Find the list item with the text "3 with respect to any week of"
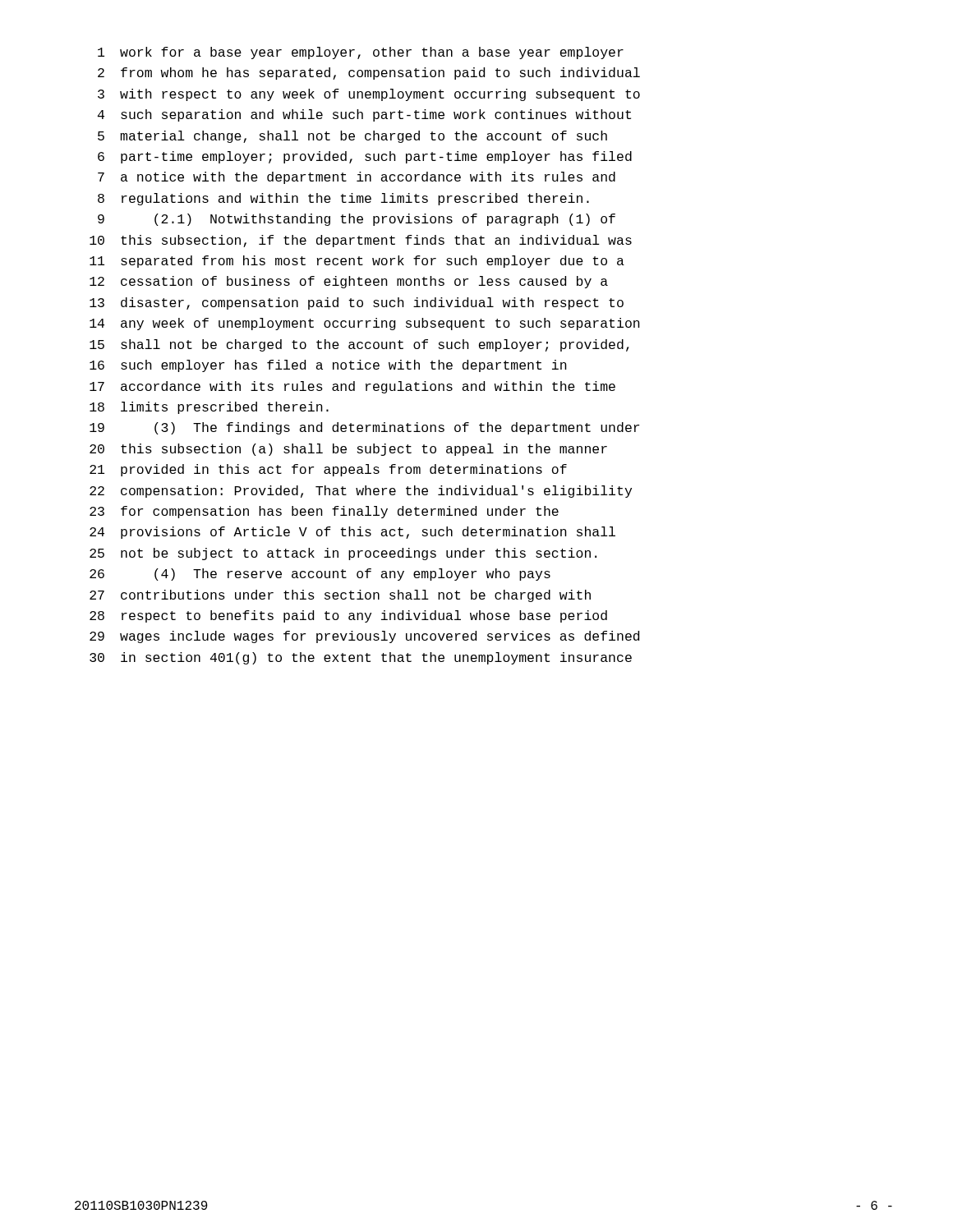Viewport: 953px width, 1232px height. [357, 95]
